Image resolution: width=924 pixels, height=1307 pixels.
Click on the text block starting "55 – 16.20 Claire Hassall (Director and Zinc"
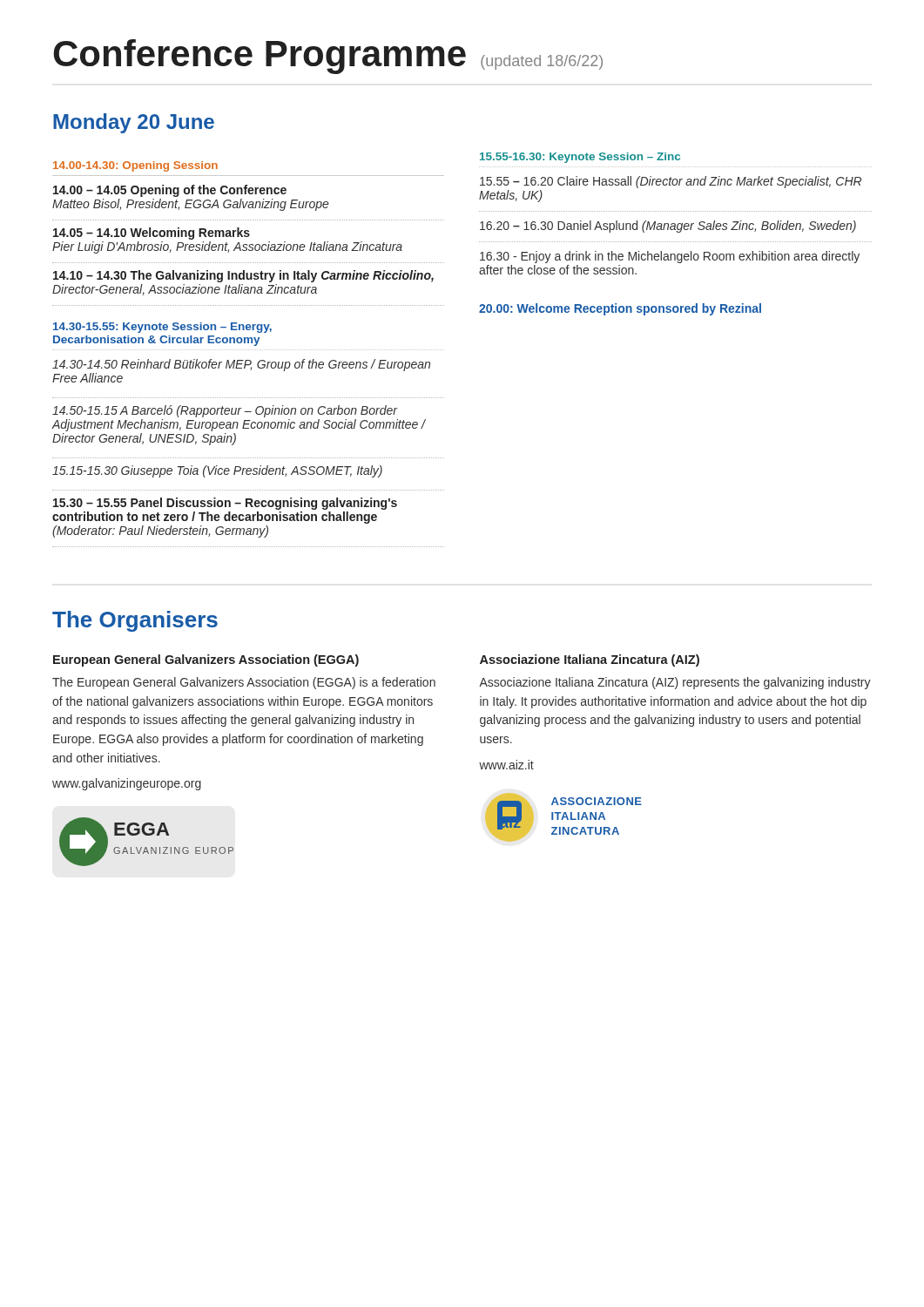point(675,188)
